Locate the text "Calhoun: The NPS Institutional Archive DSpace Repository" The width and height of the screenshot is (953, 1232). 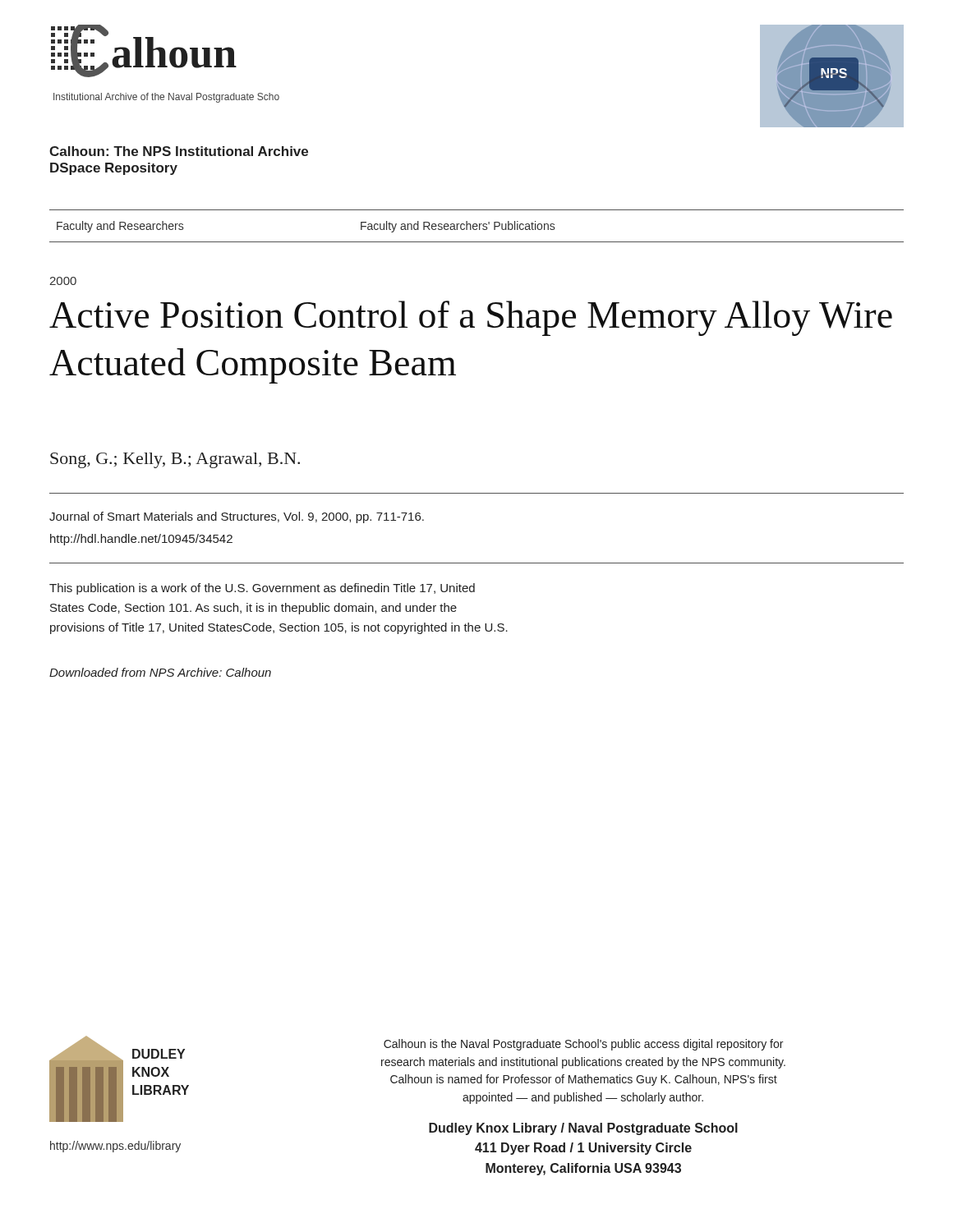pos(179,160)
